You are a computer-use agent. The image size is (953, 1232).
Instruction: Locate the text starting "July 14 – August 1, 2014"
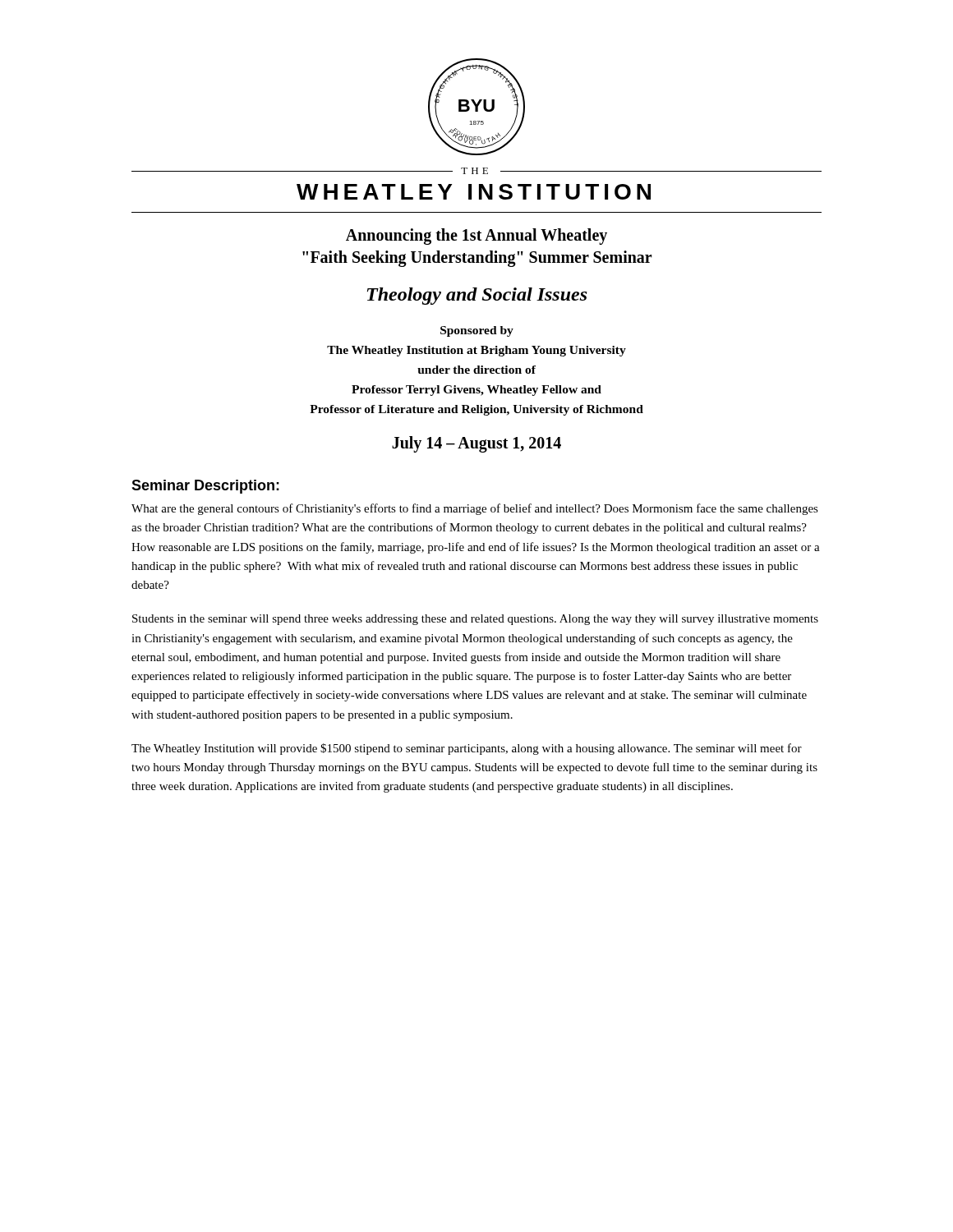[476, 443]
